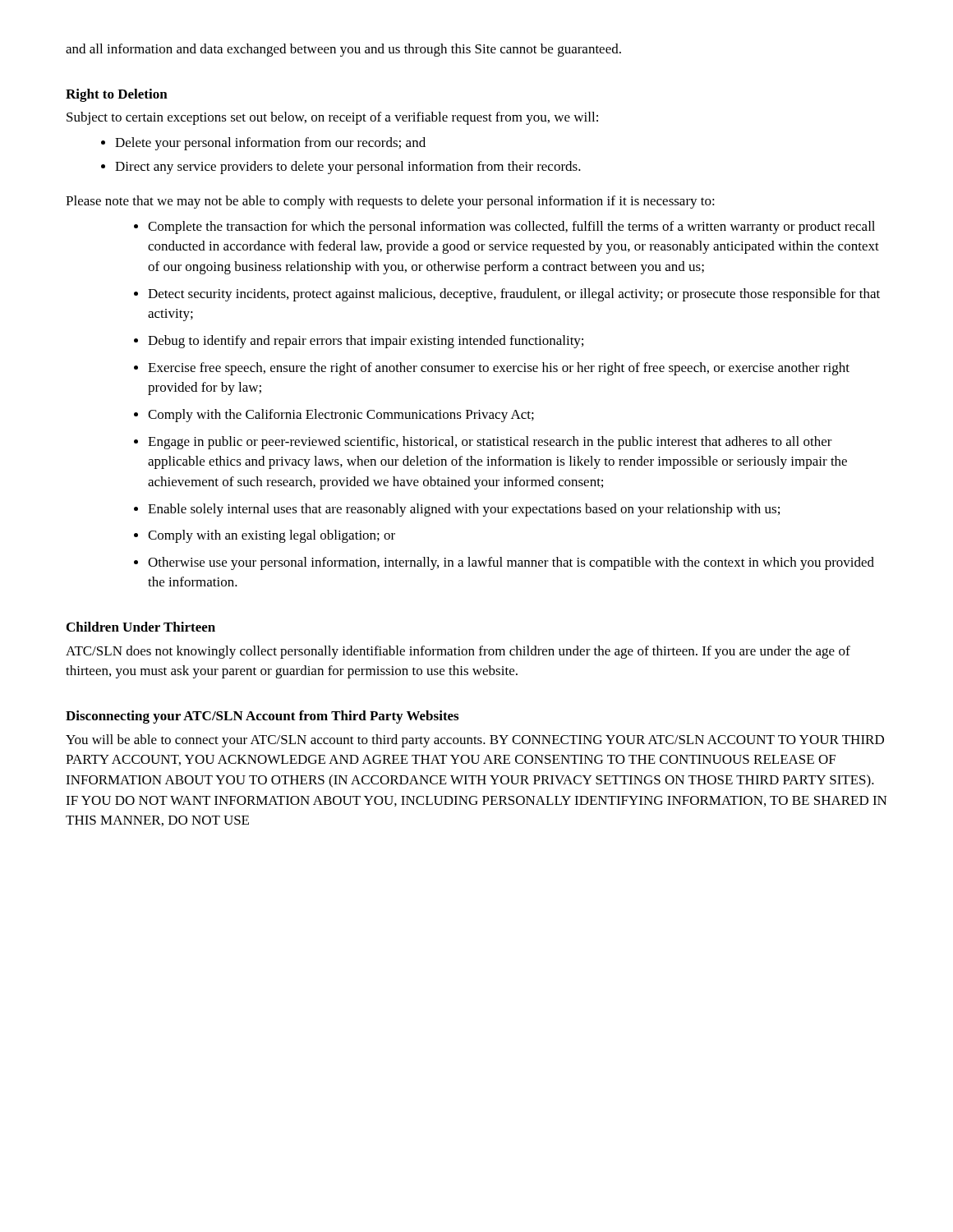Image resolution: width=953 pixels, height=1232 pixels.
Task: Locate the block of text that opens with "Enable solely internal uses that are"
Action: coord(464,508)
